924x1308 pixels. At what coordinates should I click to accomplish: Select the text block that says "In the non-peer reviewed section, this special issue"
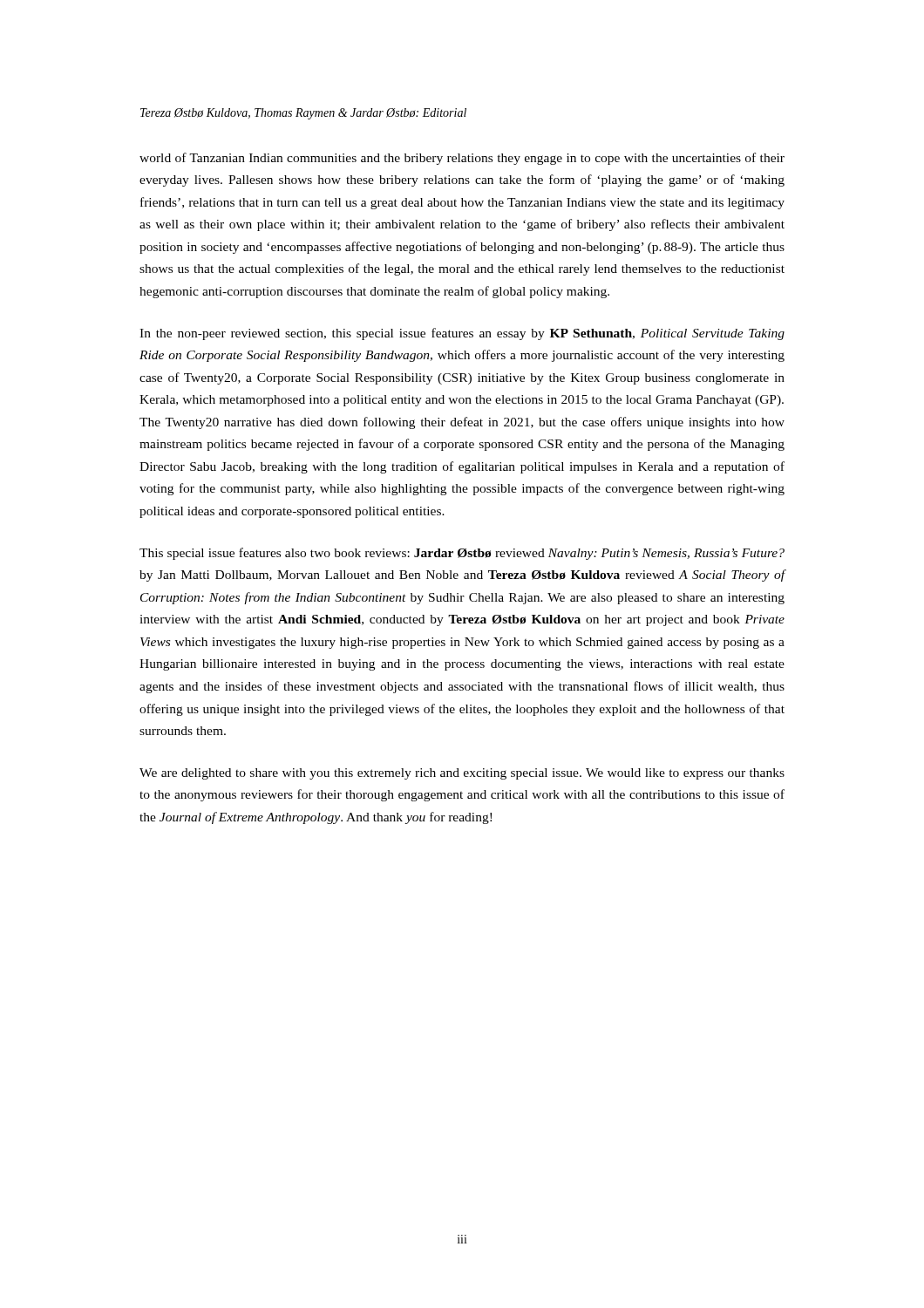tap(462, 421)
